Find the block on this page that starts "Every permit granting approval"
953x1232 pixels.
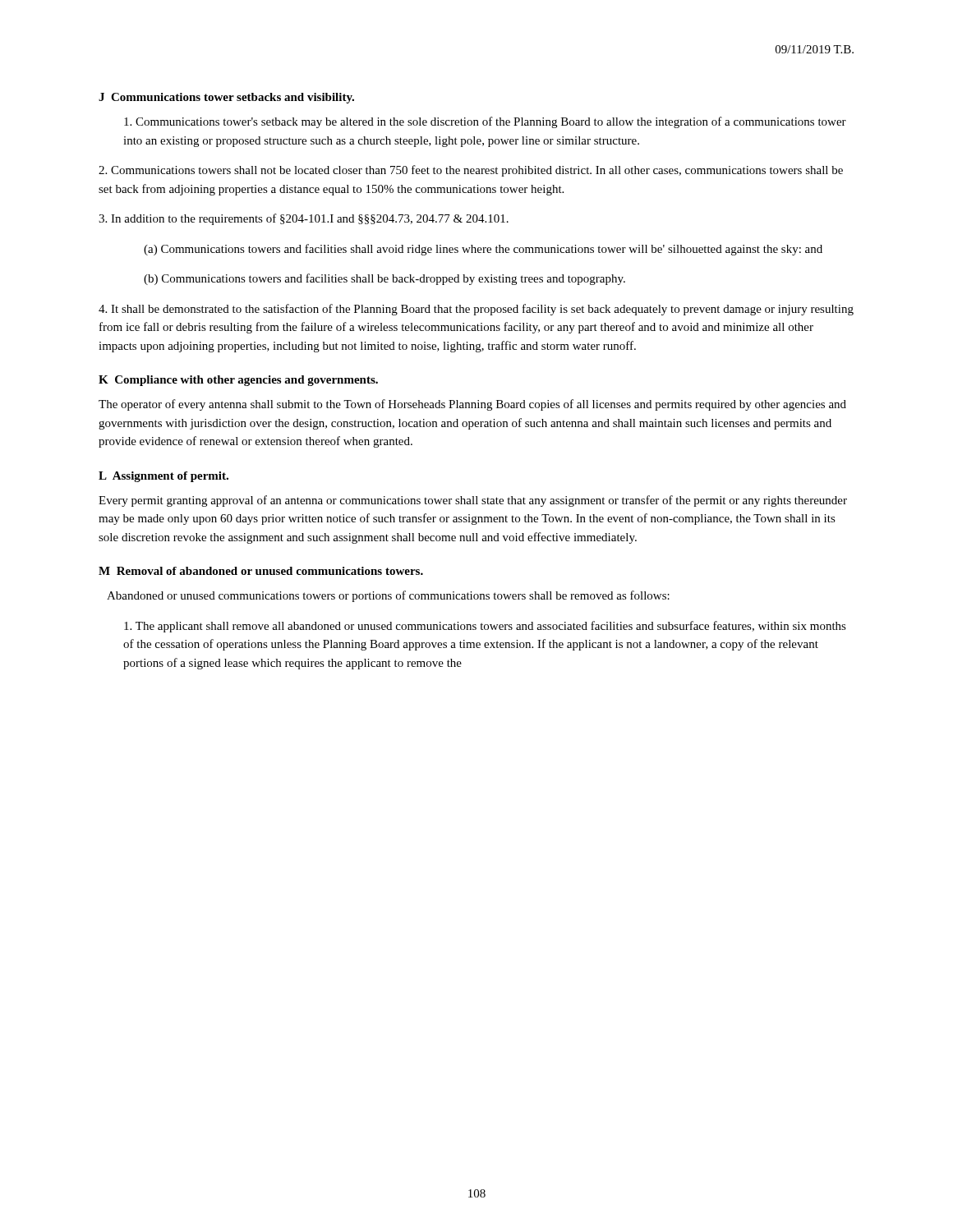473,518
